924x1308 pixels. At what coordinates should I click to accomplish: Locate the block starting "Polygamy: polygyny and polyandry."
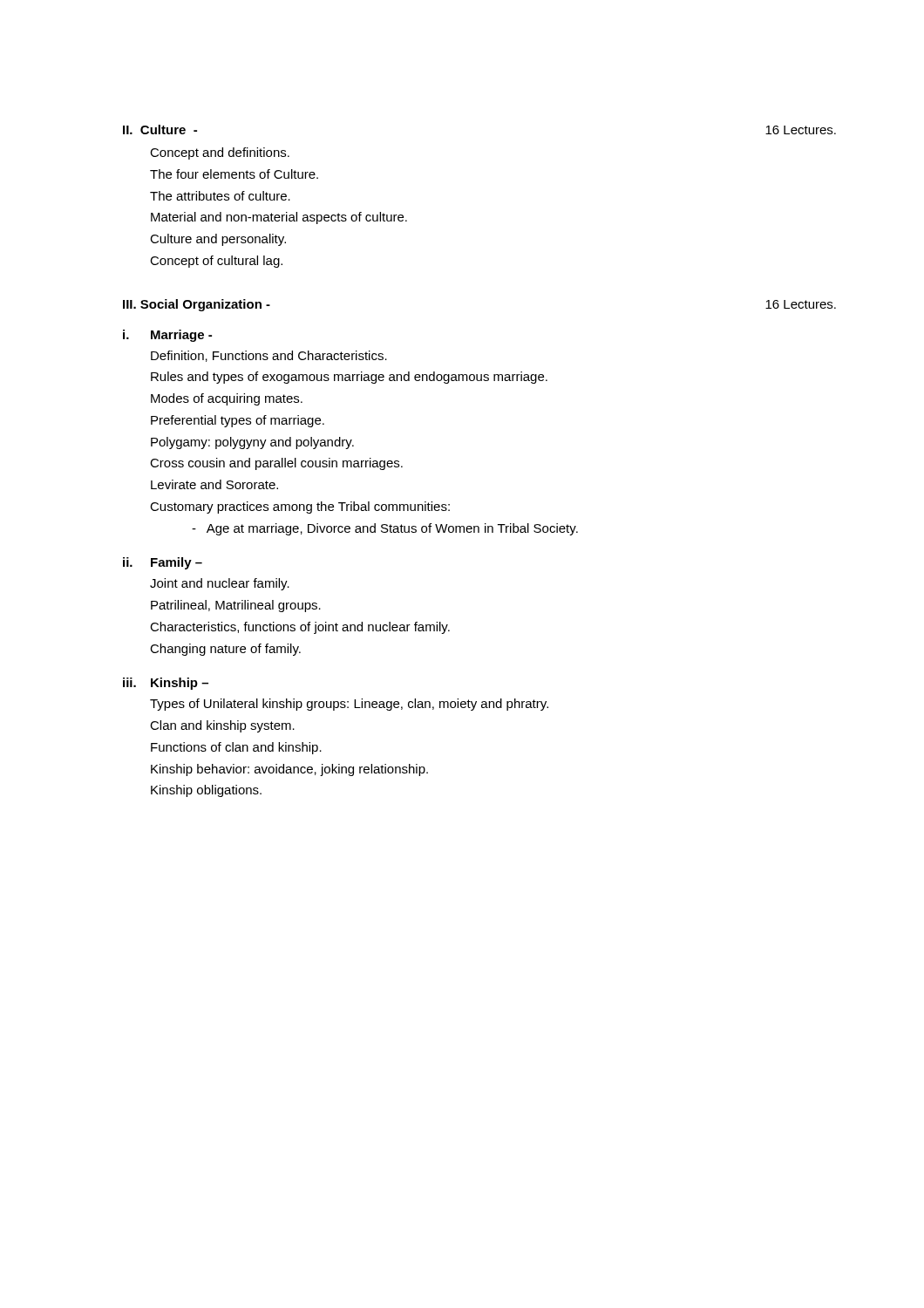click(252, 441)
